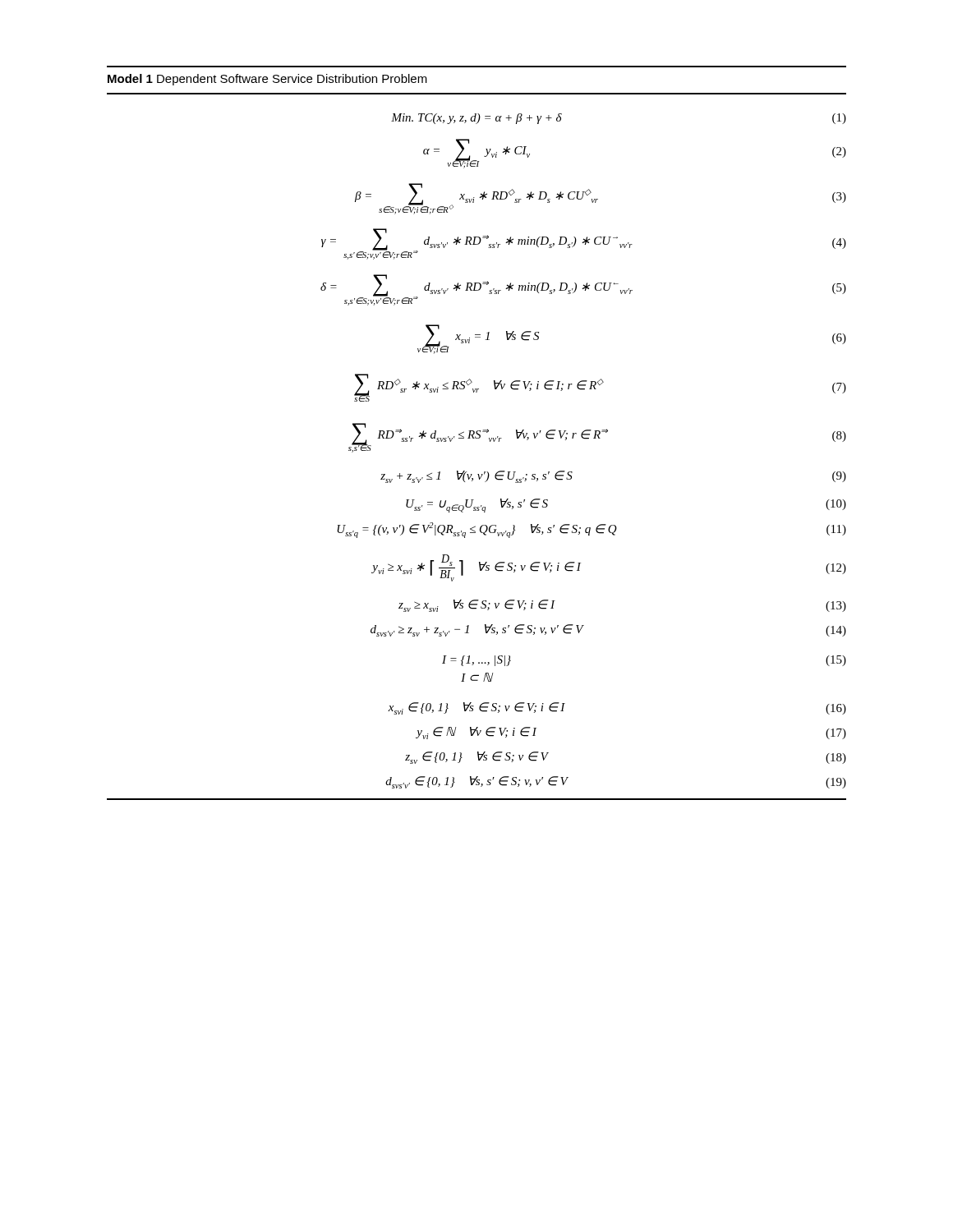
Task: Select the text starting "Model 1 Dependent Software Service Distribution Problem"
Action: [267, 78]
